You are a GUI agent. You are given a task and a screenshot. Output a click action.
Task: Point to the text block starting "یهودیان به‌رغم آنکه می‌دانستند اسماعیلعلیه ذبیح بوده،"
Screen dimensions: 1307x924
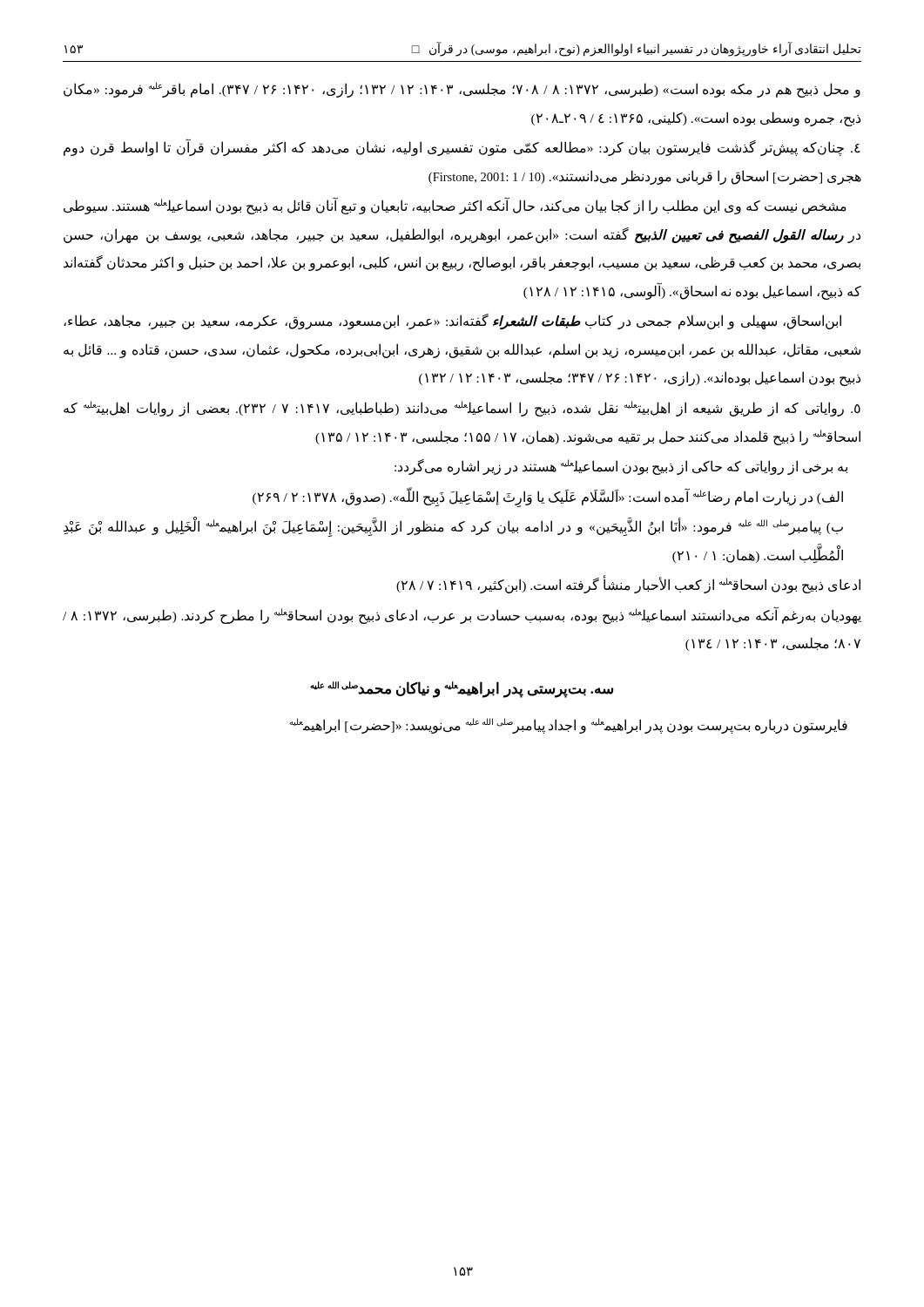pyautogui.click(x=462, y=629)
